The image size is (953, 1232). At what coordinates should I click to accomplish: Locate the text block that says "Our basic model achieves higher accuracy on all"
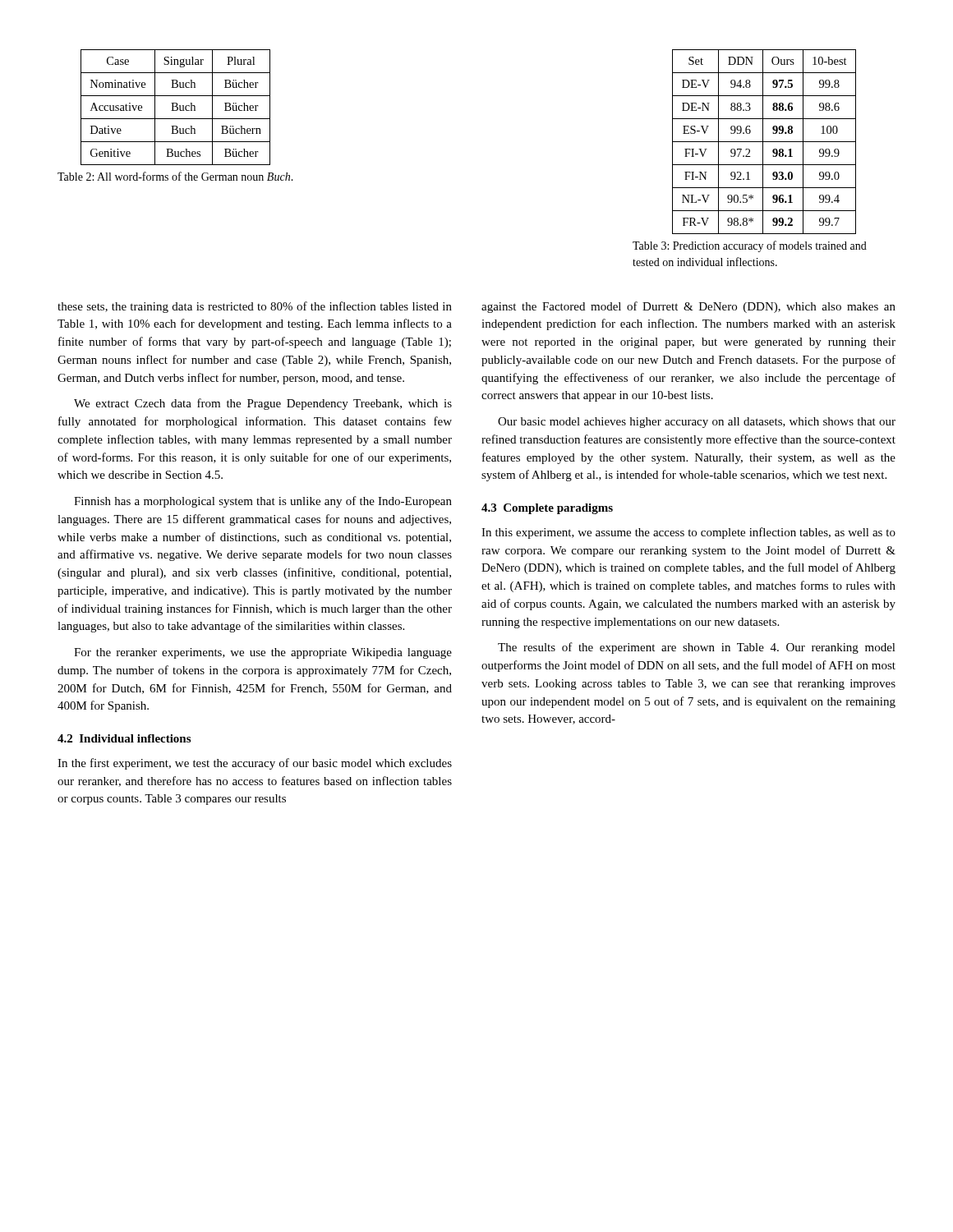tap(688, 449)
